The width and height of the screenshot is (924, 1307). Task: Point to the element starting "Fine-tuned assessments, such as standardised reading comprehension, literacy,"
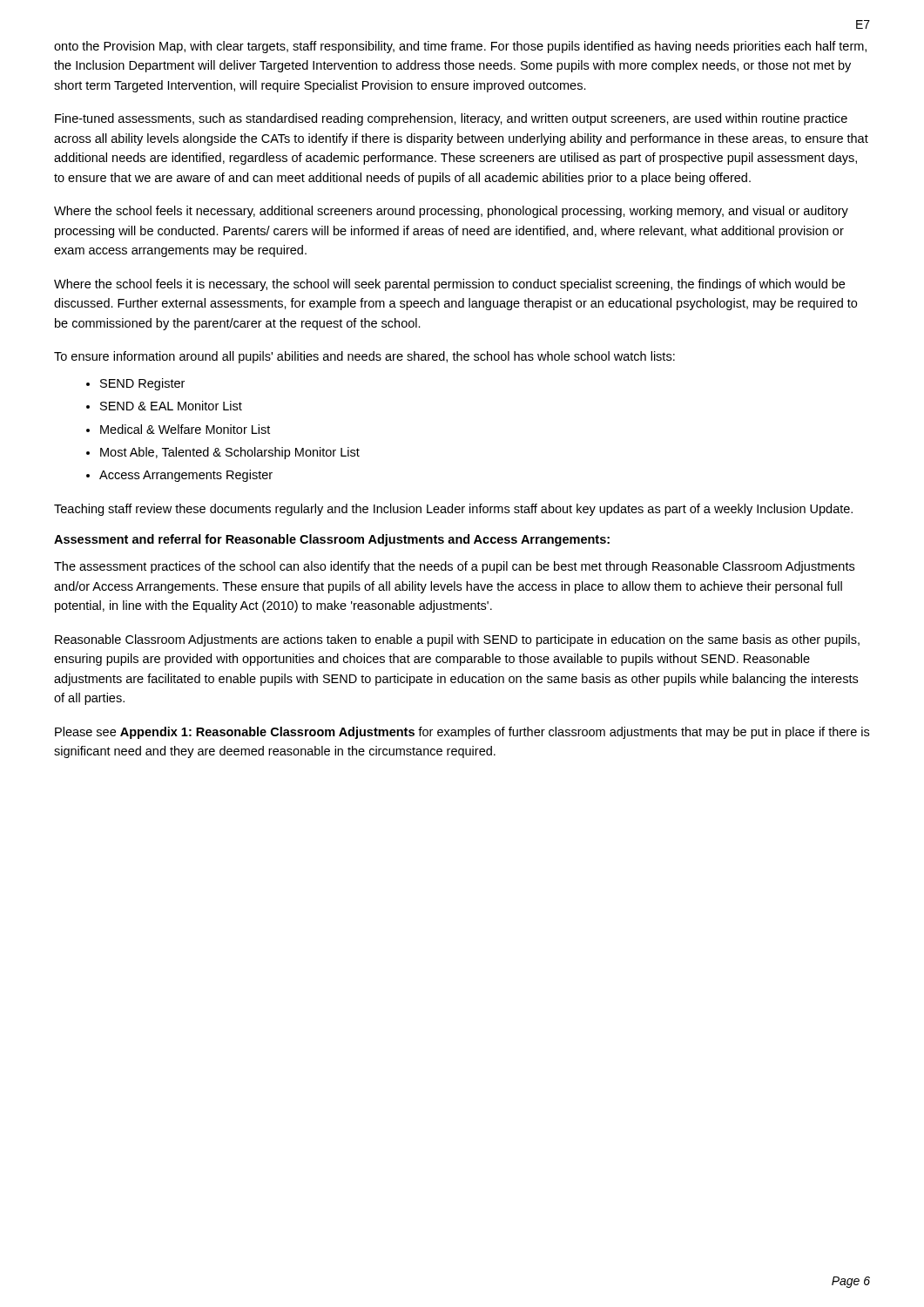pos(461,148)
